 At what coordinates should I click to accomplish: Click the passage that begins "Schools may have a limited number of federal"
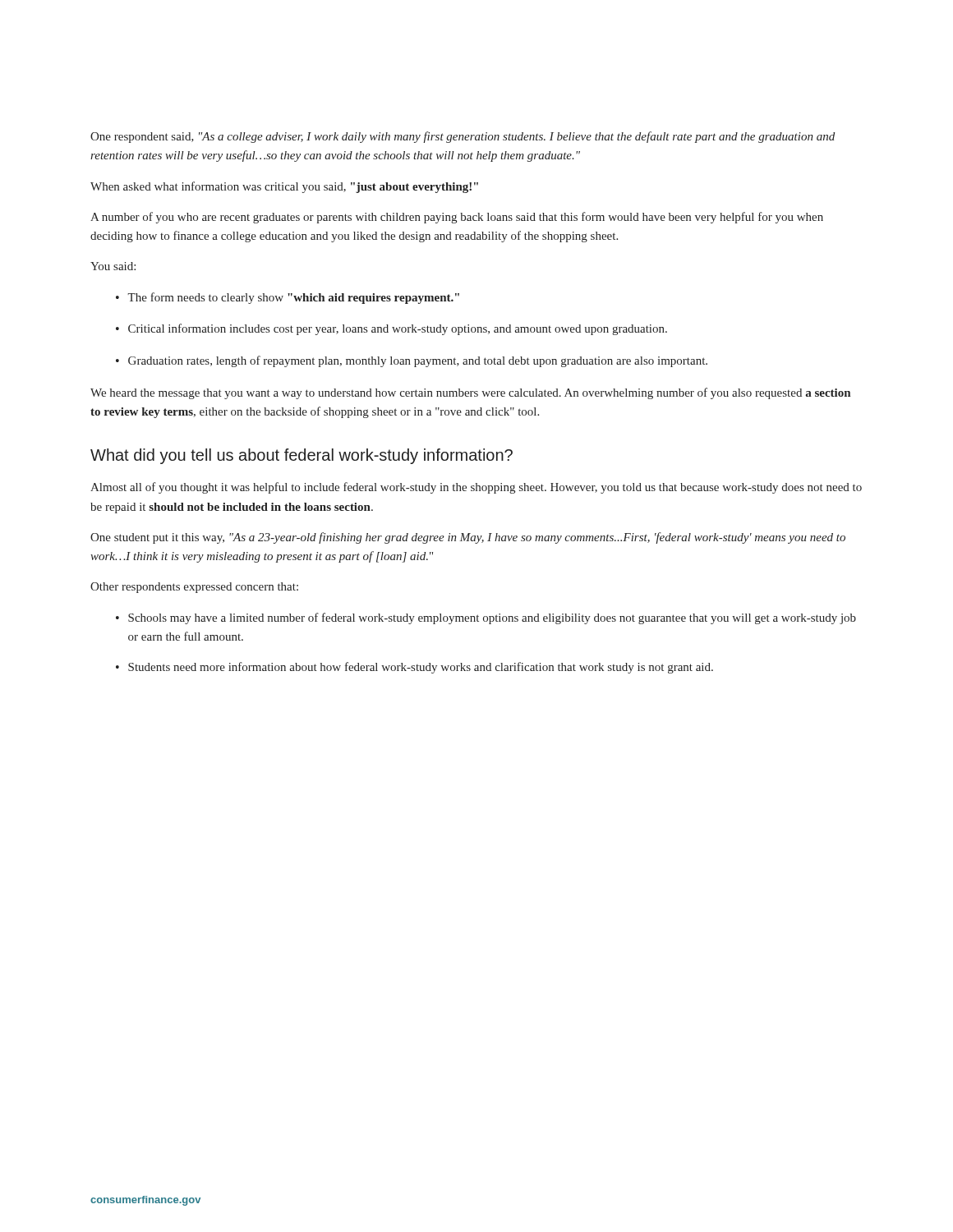[495, 627]
